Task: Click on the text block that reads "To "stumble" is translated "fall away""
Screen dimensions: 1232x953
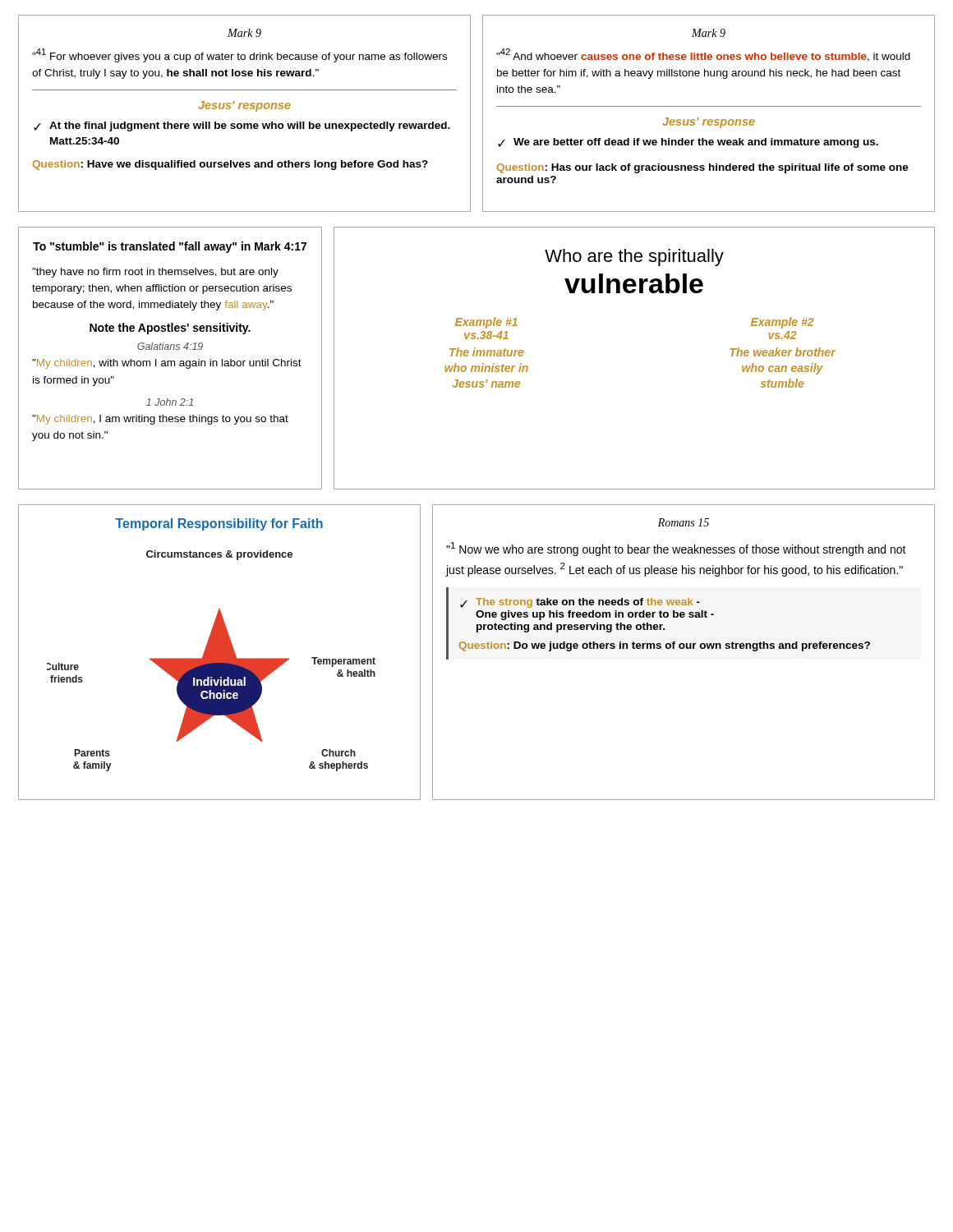Action: click(170, 341)
